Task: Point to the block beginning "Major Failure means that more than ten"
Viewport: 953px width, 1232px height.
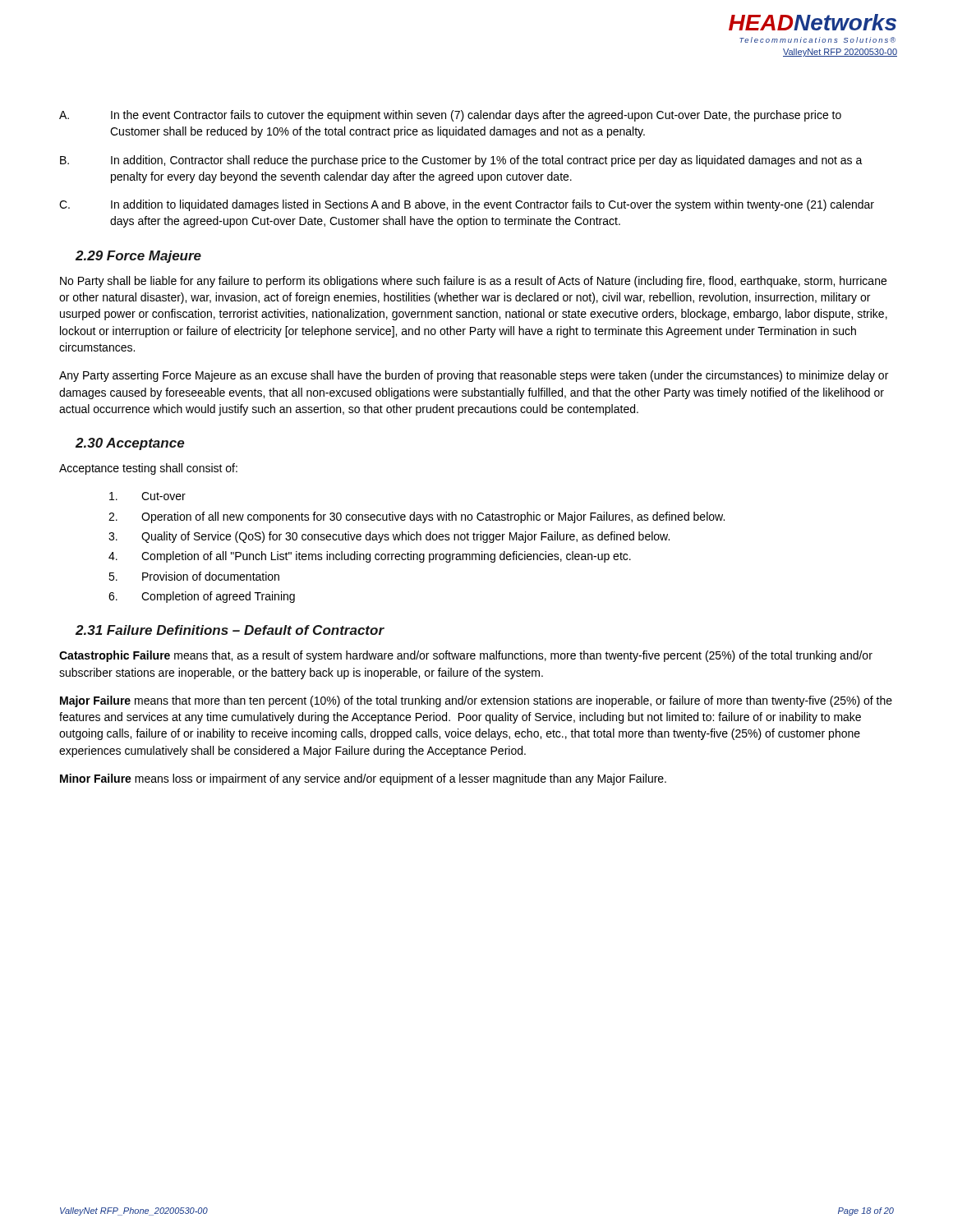Action: tap(476, 725)
